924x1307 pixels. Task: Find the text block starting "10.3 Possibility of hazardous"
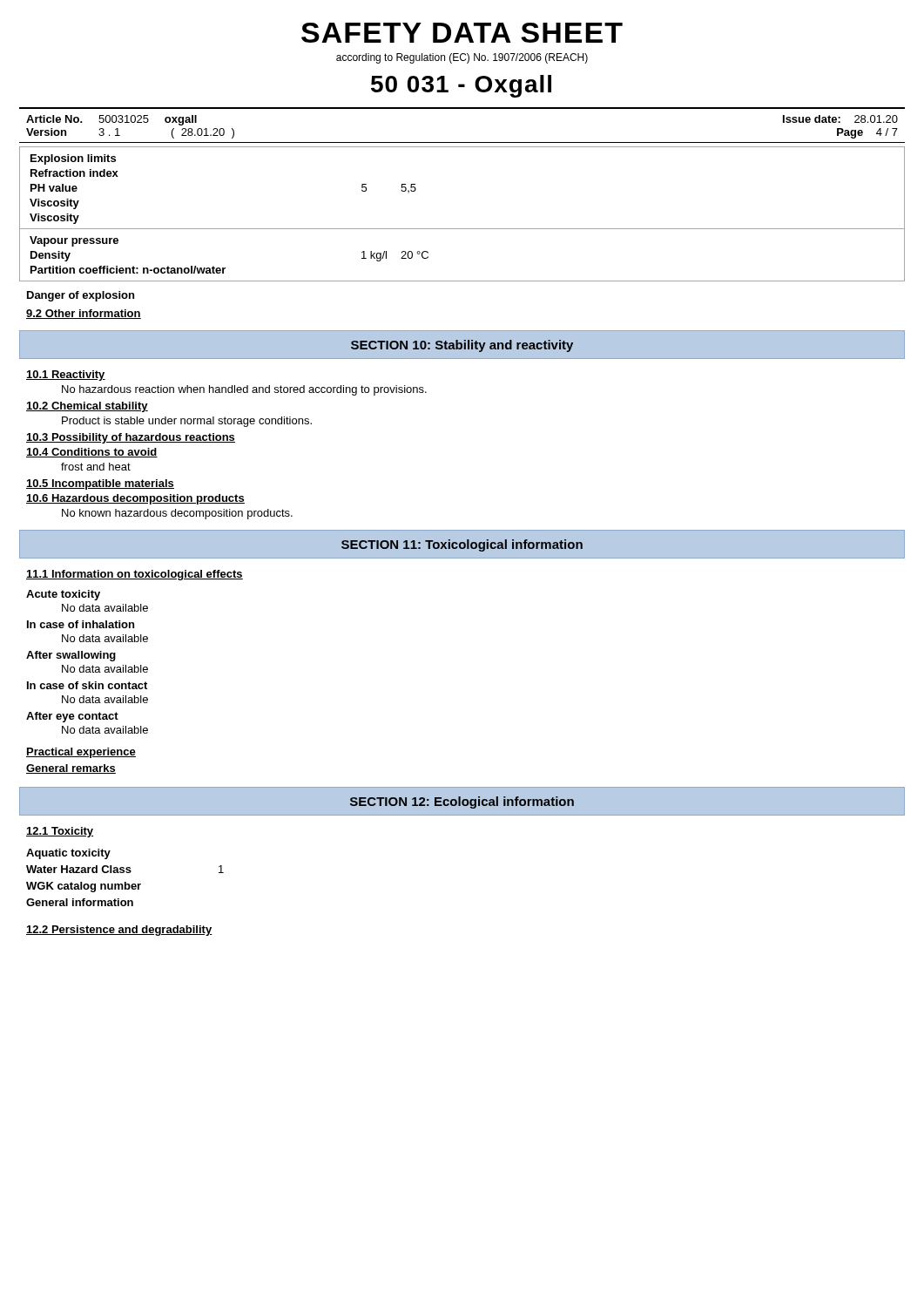click(x=131, y=437)
